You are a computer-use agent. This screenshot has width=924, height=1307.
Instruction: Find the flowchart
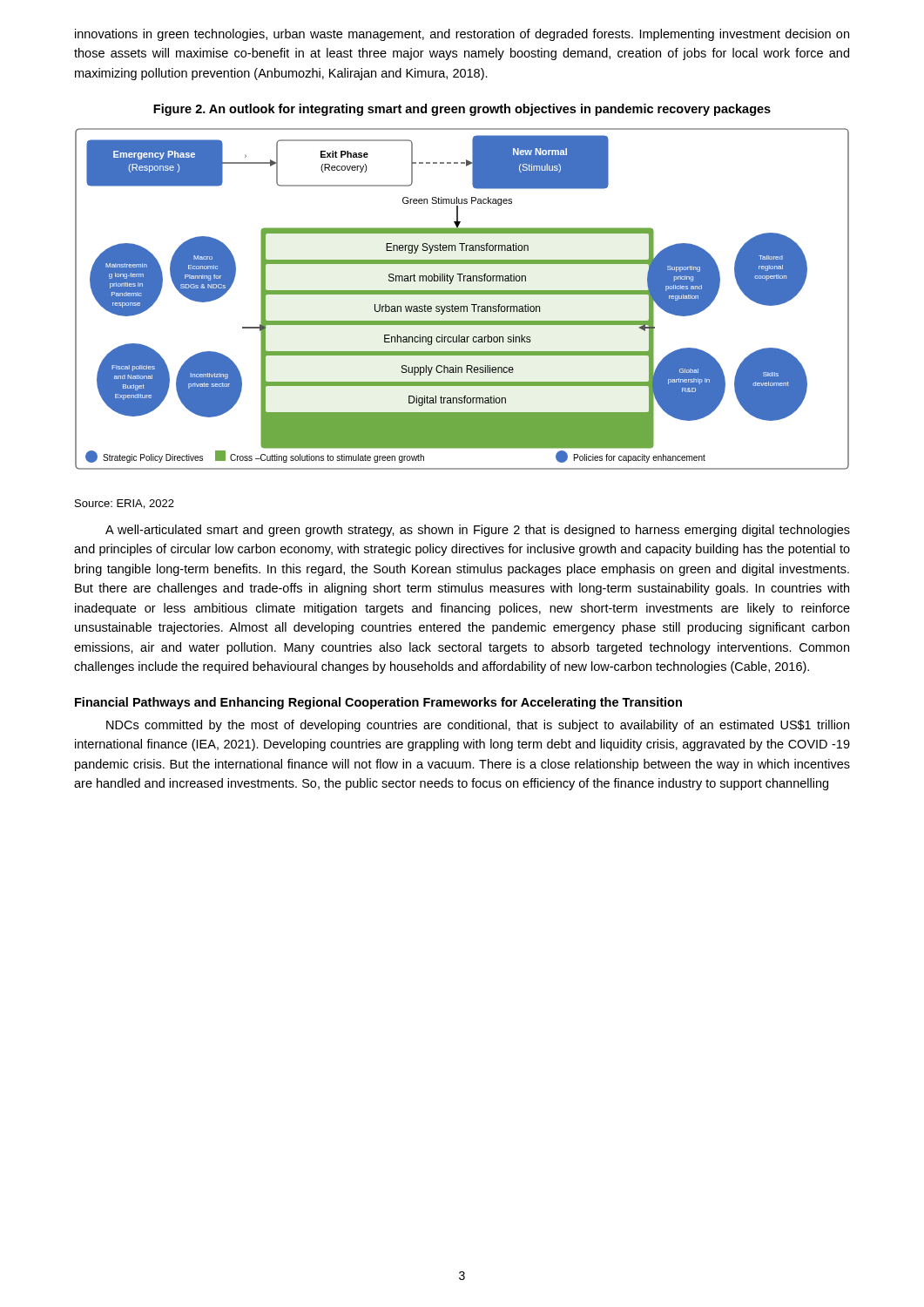click(x=462, y=310)
